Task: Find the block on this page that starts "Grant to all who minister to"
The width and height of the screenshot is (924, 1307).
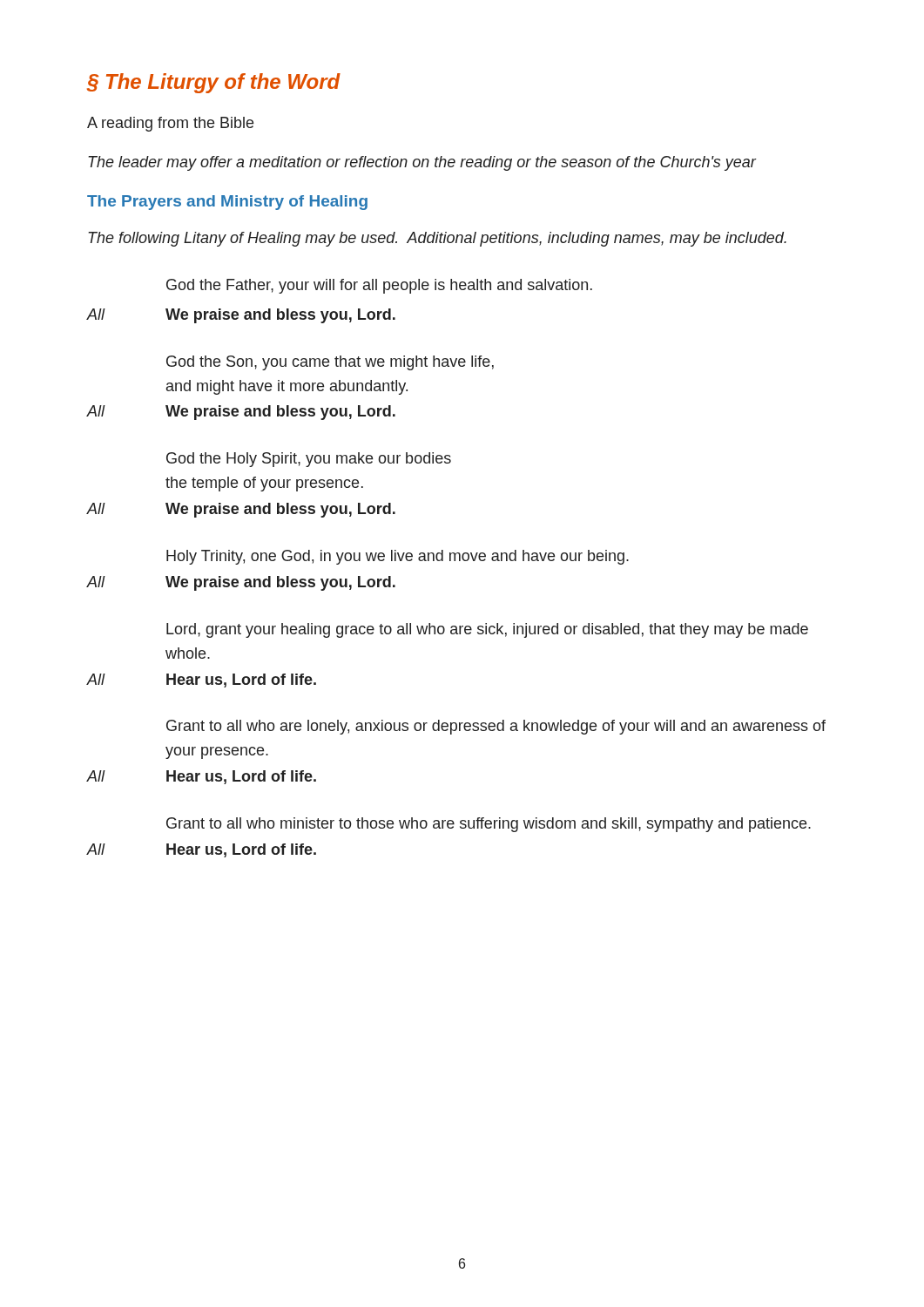Action: (501, 824)
